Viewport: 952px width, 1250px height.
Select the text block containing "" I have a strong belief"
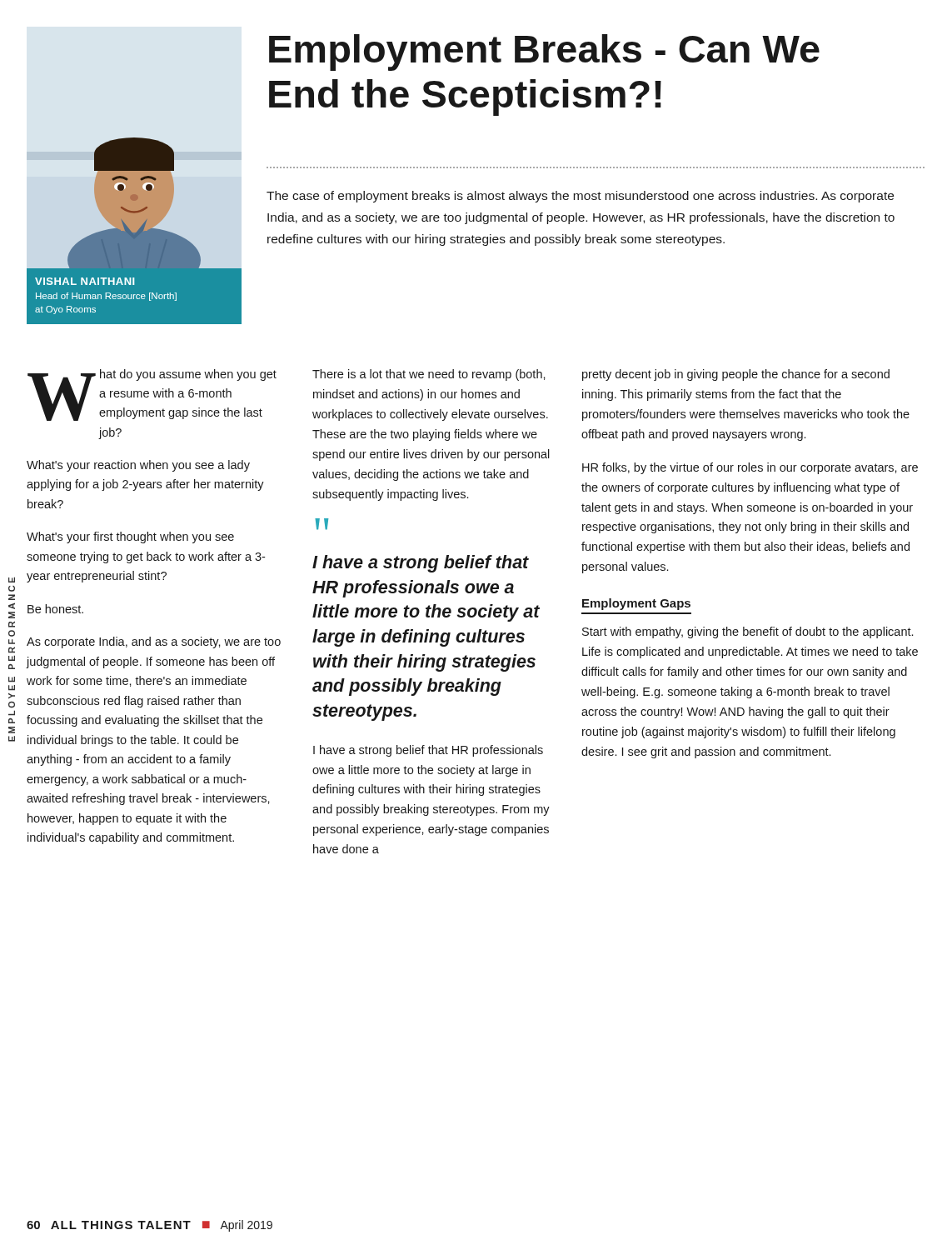pyautogui.click(x=431, y=623)
